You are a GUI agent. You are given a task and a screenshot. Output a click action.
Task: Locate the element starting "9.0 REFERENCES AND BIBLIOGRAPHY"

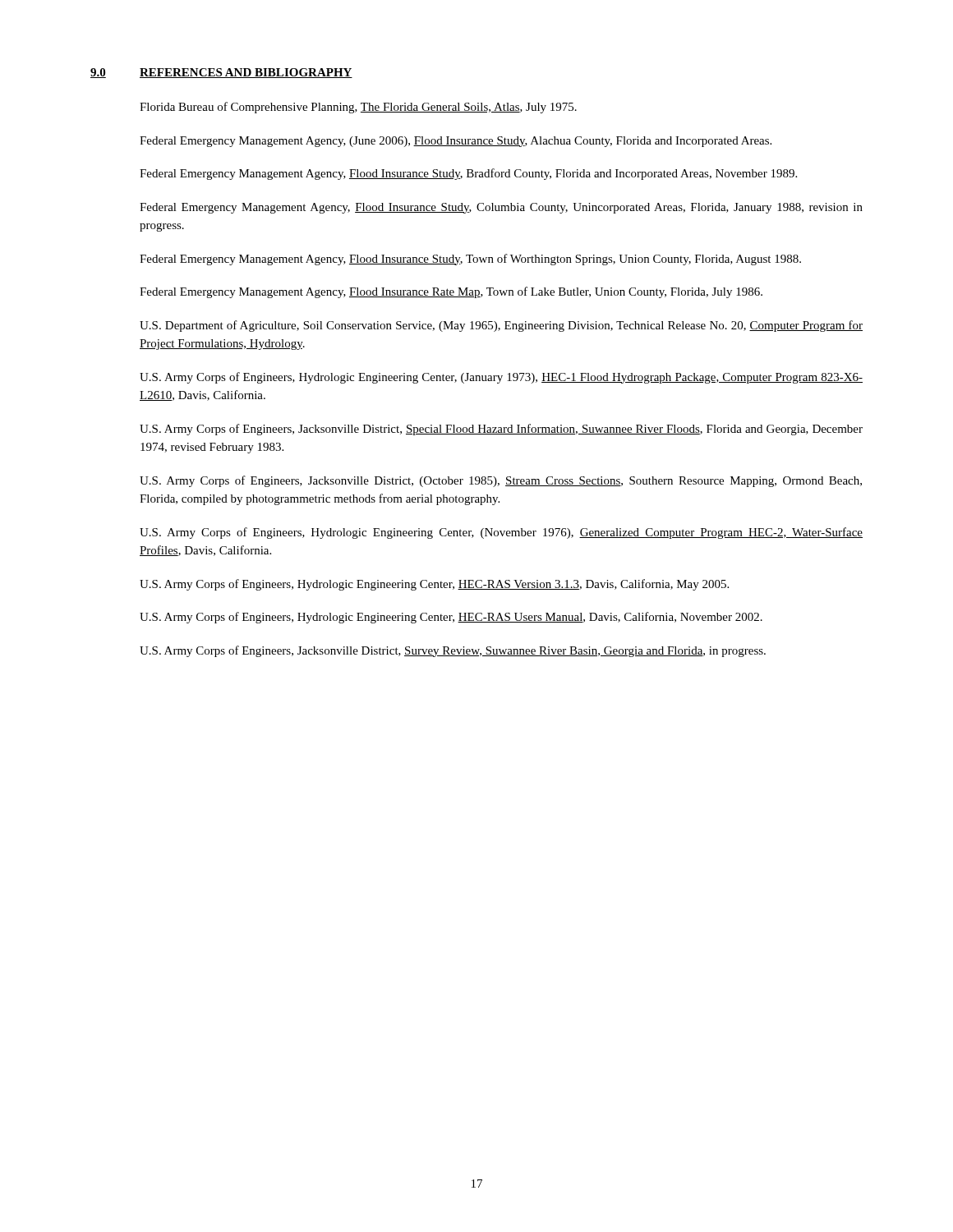coord(221,73)
